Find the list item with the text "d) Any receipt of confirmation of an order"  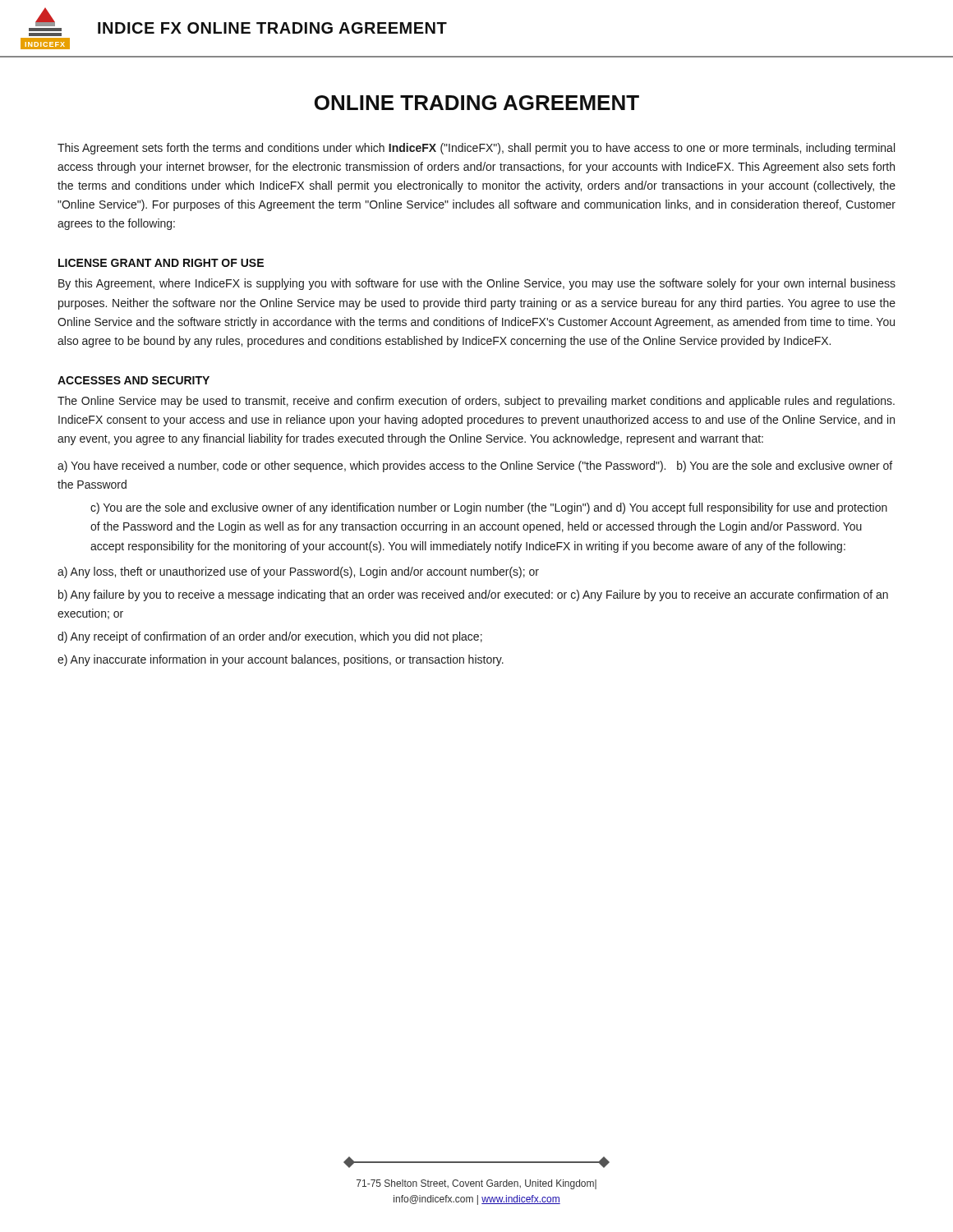coord(270,636)
